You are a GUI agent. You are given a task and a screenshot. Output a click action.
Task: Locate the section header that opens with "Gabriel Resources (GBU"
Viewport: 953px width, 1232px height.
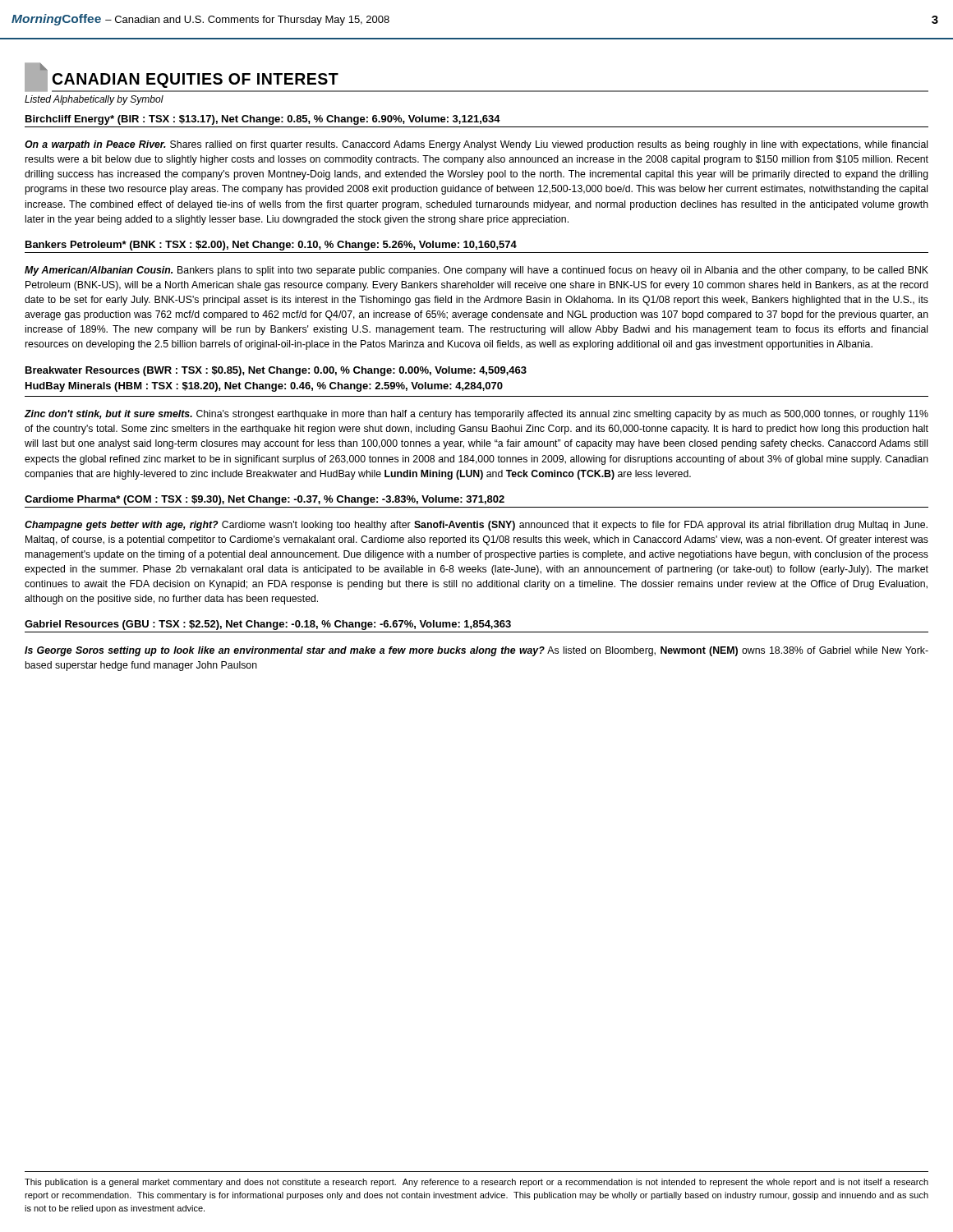point(268,624)
